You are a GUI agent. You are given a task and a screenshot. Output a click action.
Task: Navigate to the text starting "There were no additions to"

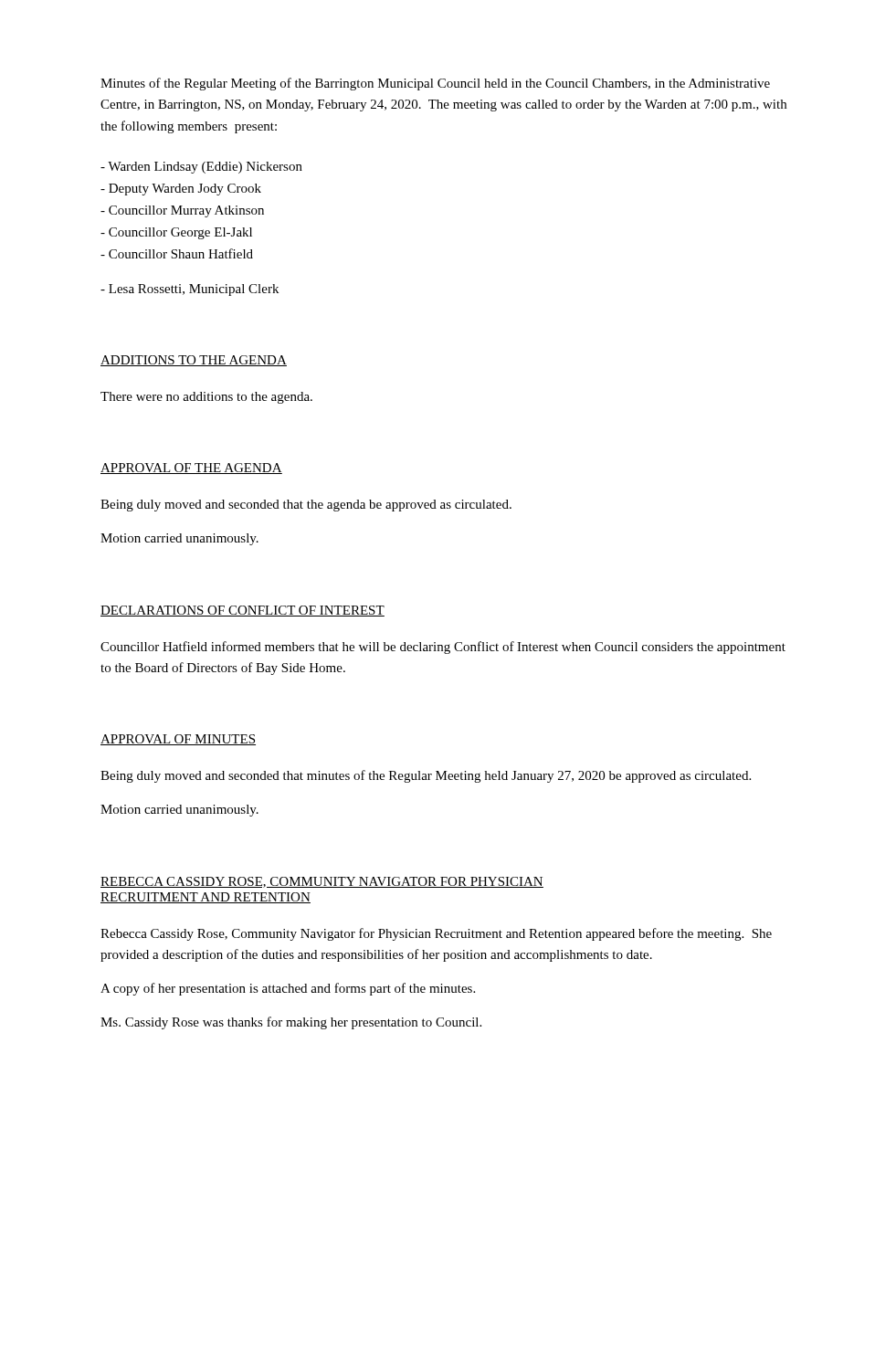pyautogui.click(x=207, y=396)
